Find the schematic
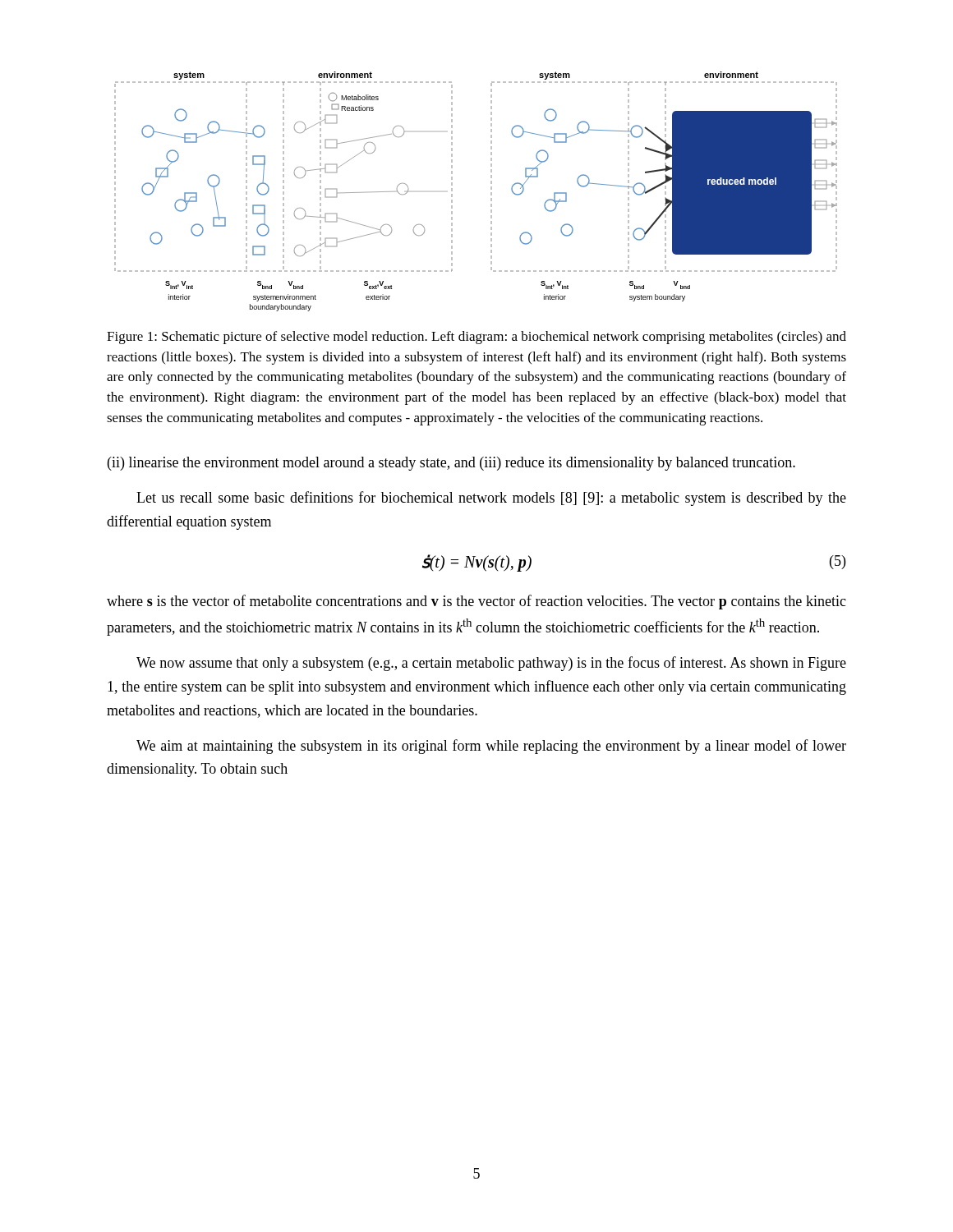The width and height of the screenshot is (953, 1232). [476, 189]
